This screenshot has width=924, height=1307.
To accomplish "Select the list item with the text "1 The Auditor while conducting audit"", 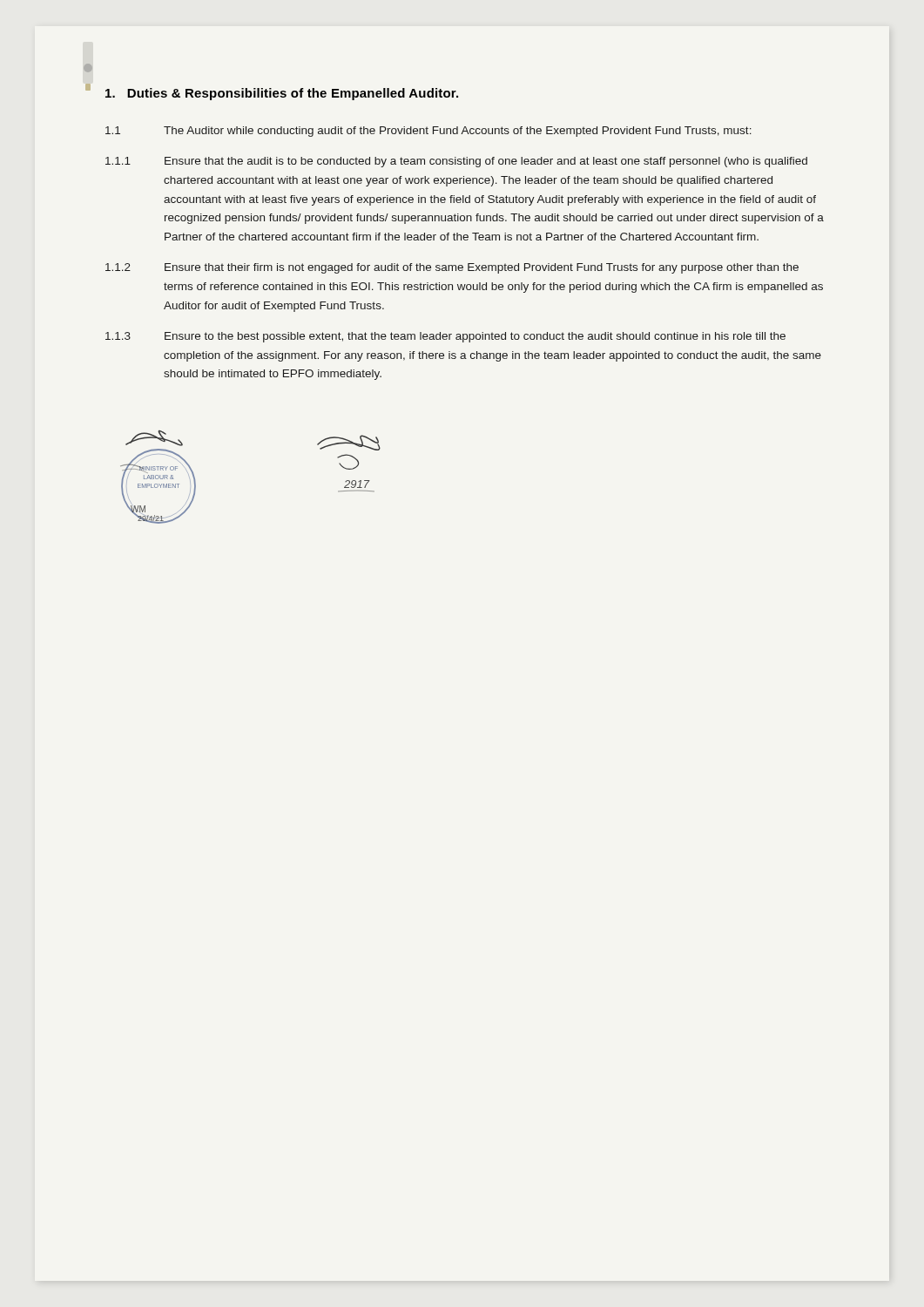I will pos(466,131).
